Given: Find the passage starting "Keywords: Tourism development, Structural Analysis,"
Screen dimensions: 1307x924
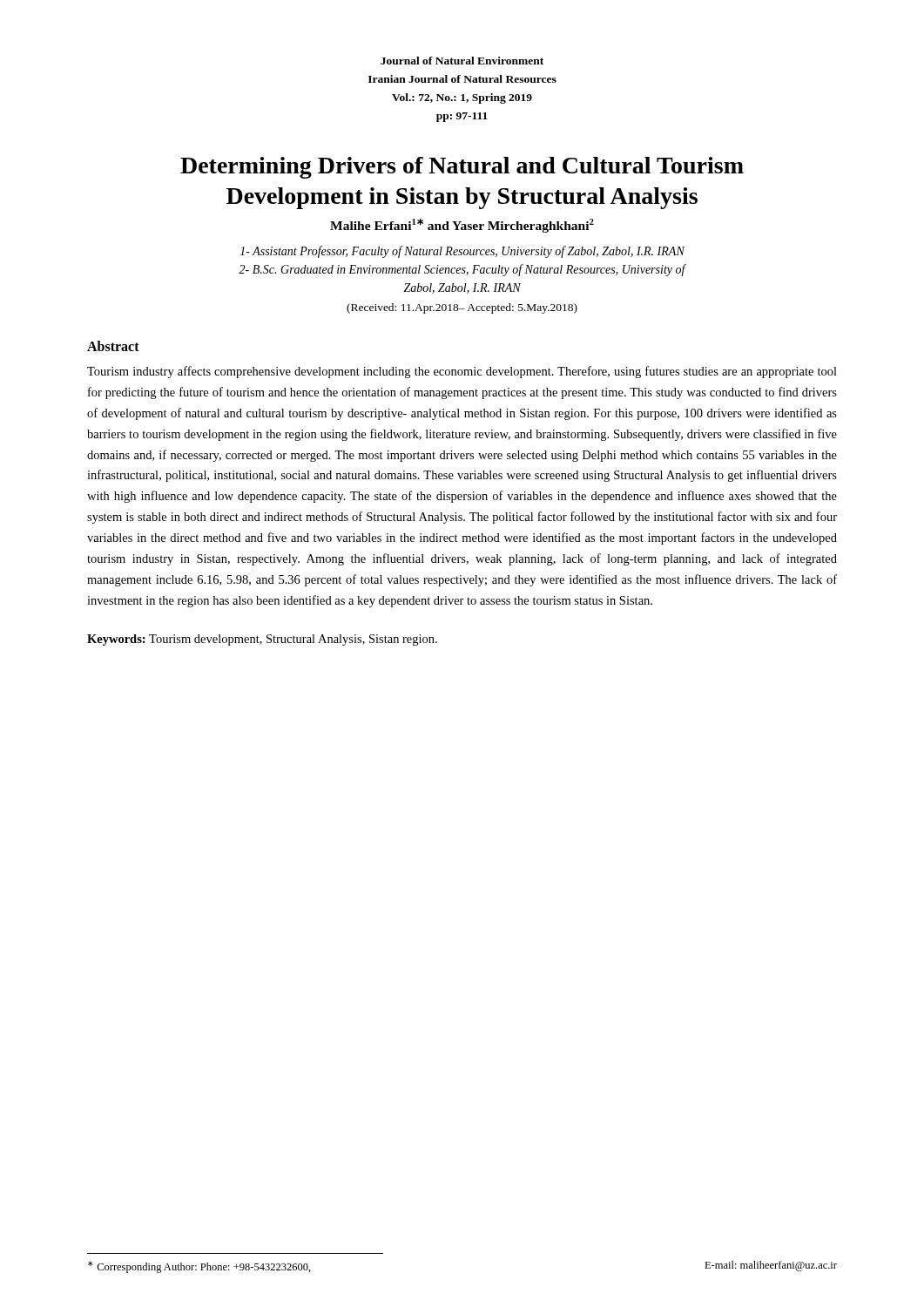Looking at the screenshot, I should 262,639.
